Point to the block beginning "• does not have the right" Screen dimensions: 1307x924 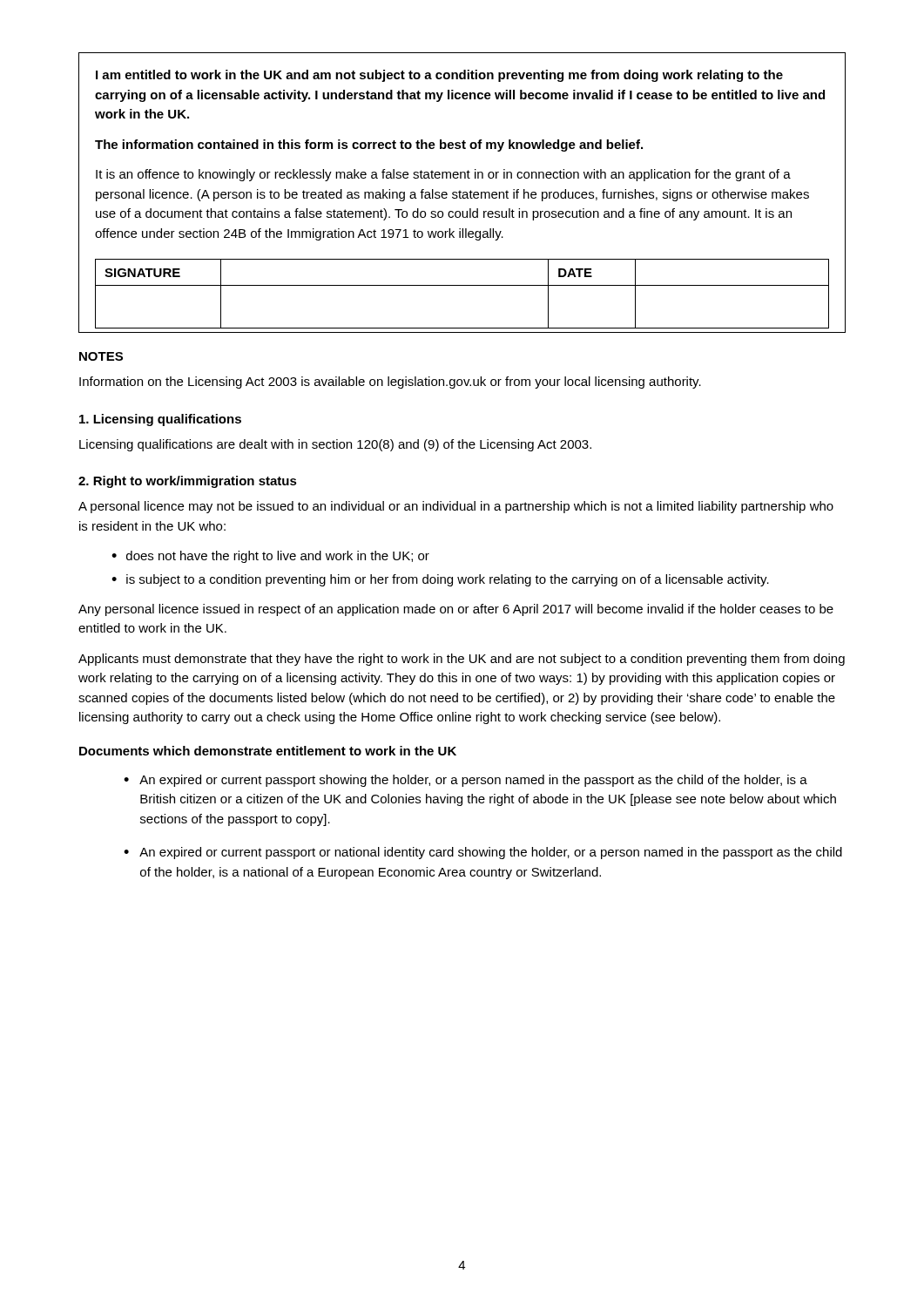tap(270, 557)
